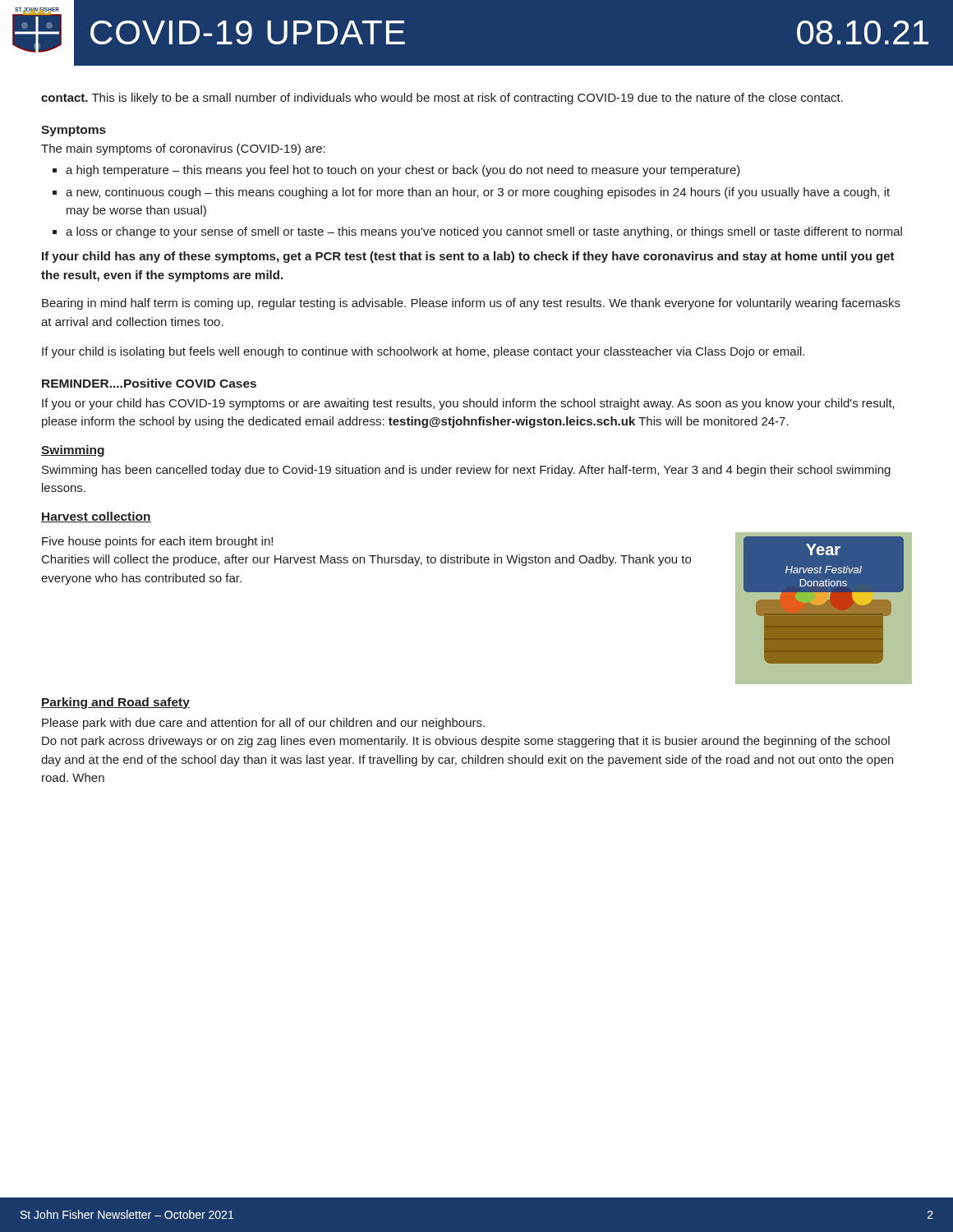Viewport: 953px width, 1232px height.
Task: Find the photo
Action: tap(824, 609)
